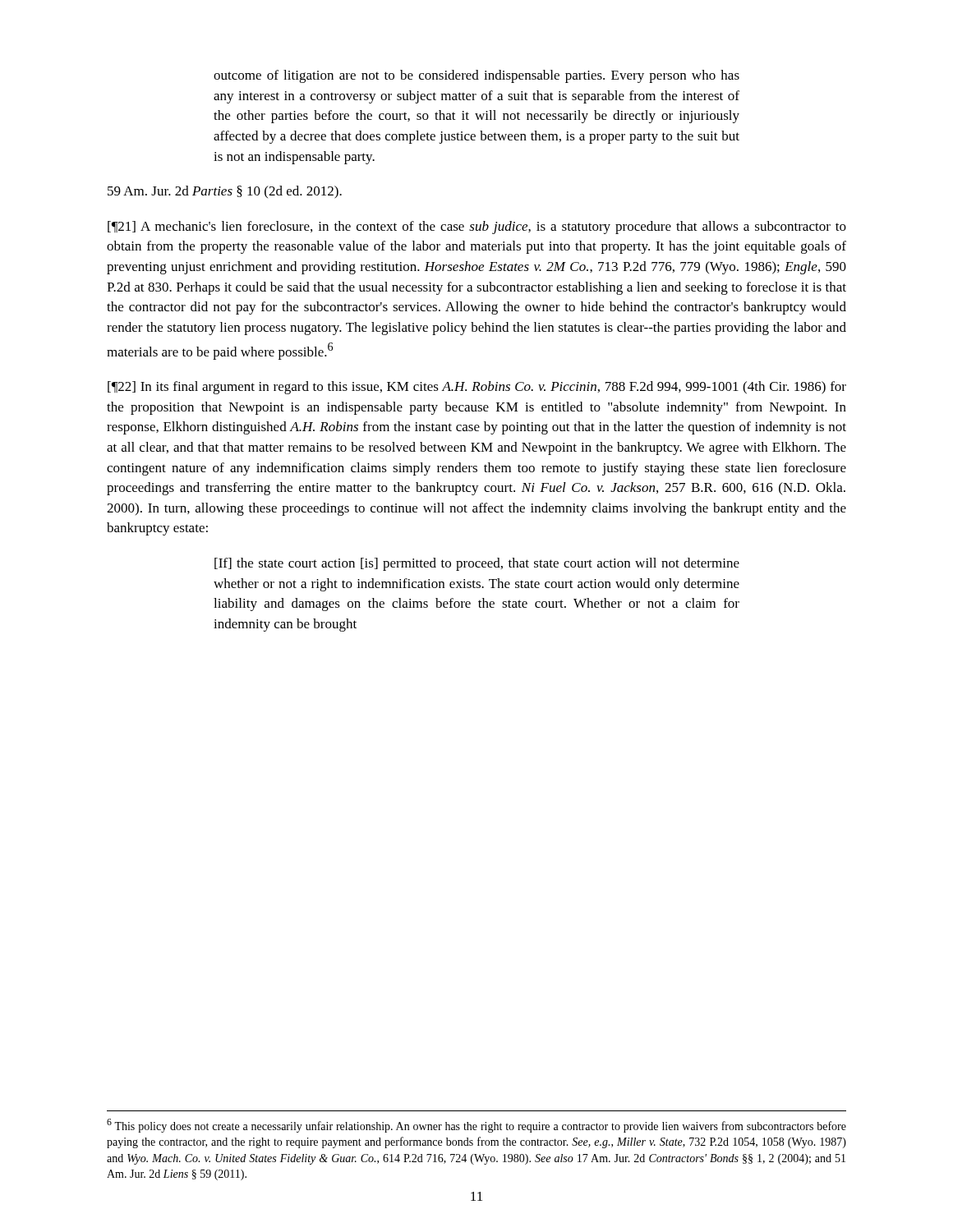Locate the block of text that opens with "59 Am. Jur. 2d"
The width and height of the screenshot is (953, 1232).
[x=225, y=191]
